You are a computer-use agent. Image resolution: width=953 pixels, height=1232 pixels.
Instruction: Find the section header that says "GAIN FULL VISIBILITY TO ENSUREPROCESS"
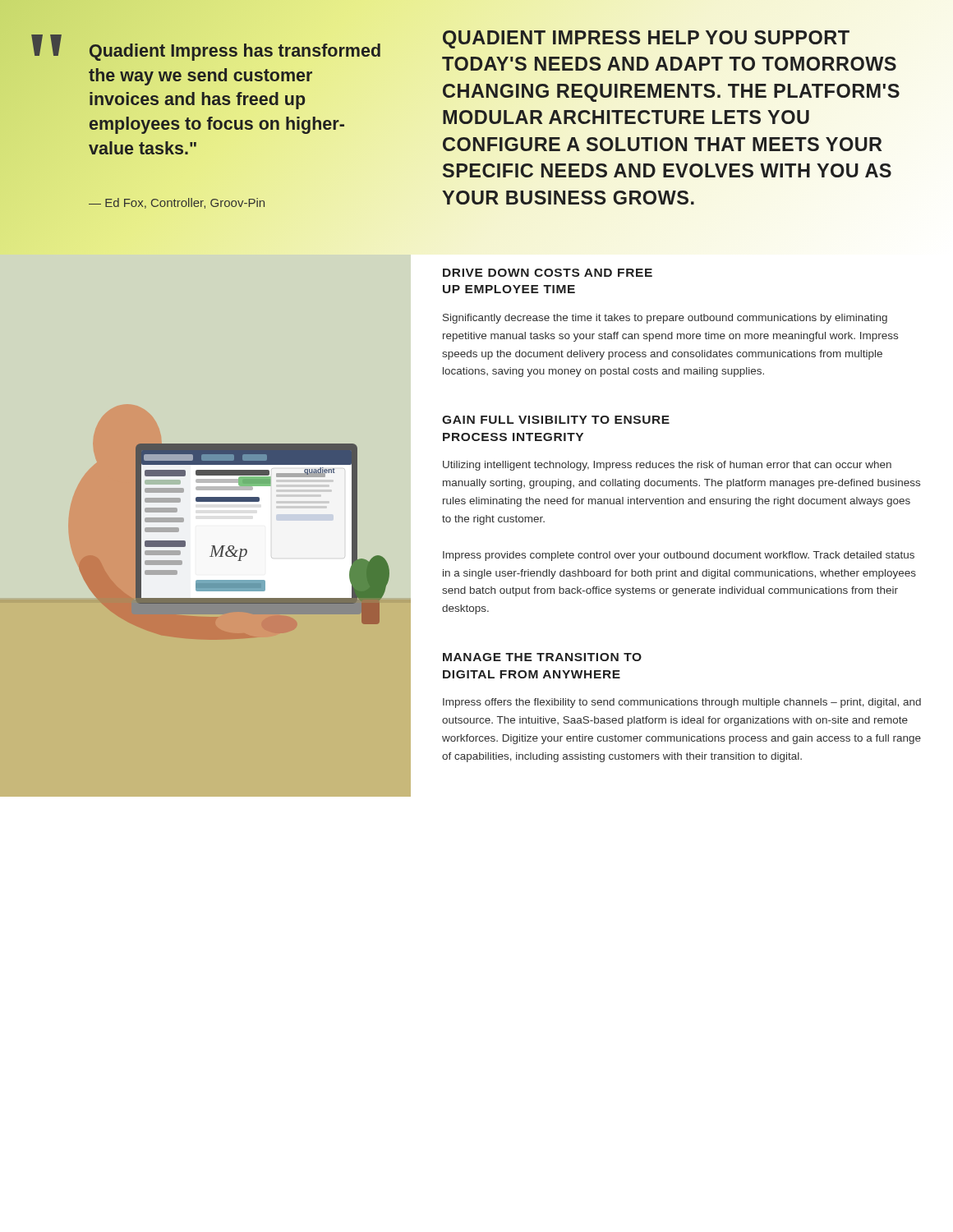coord(556,428)
